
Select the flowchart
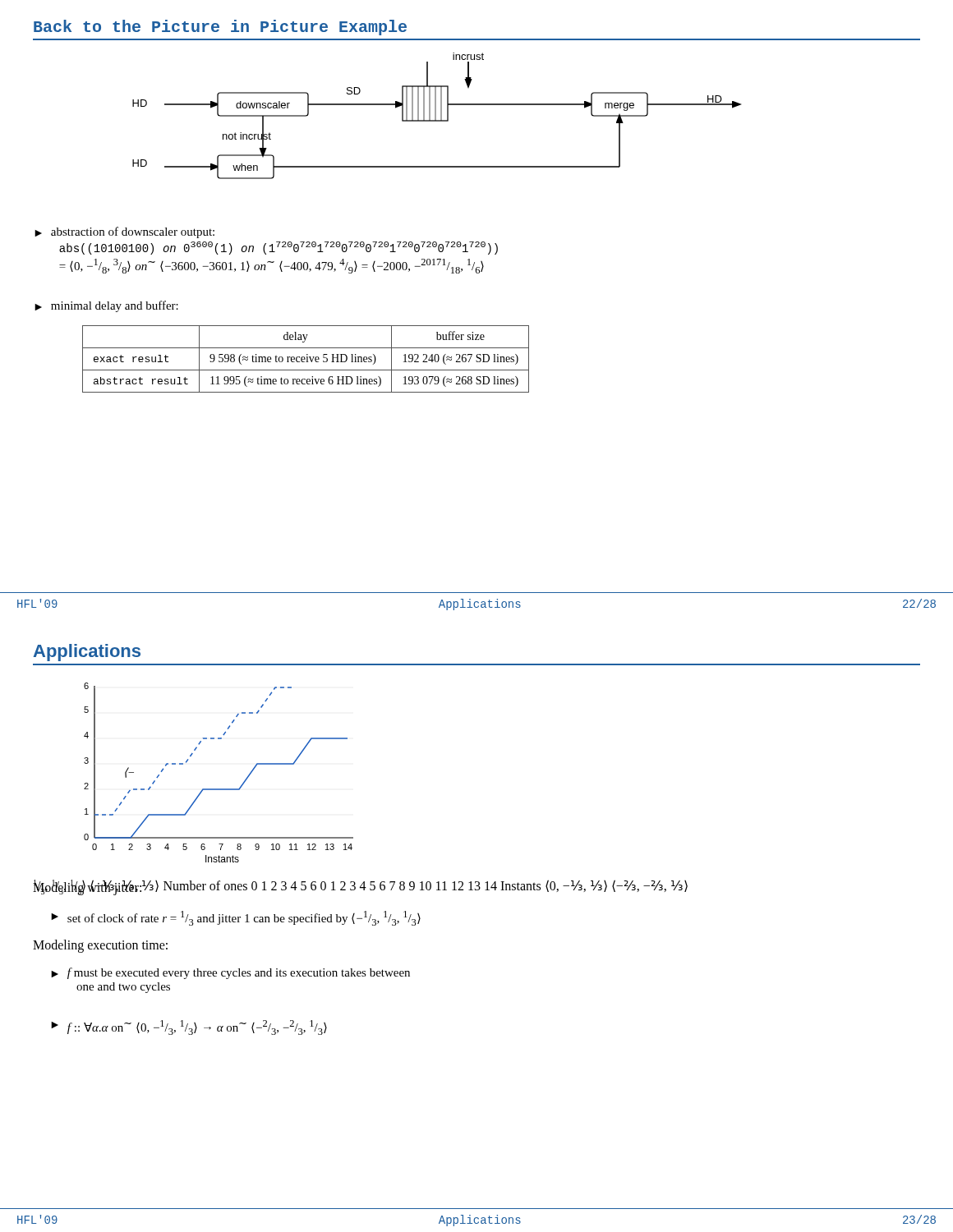point(476,131)
